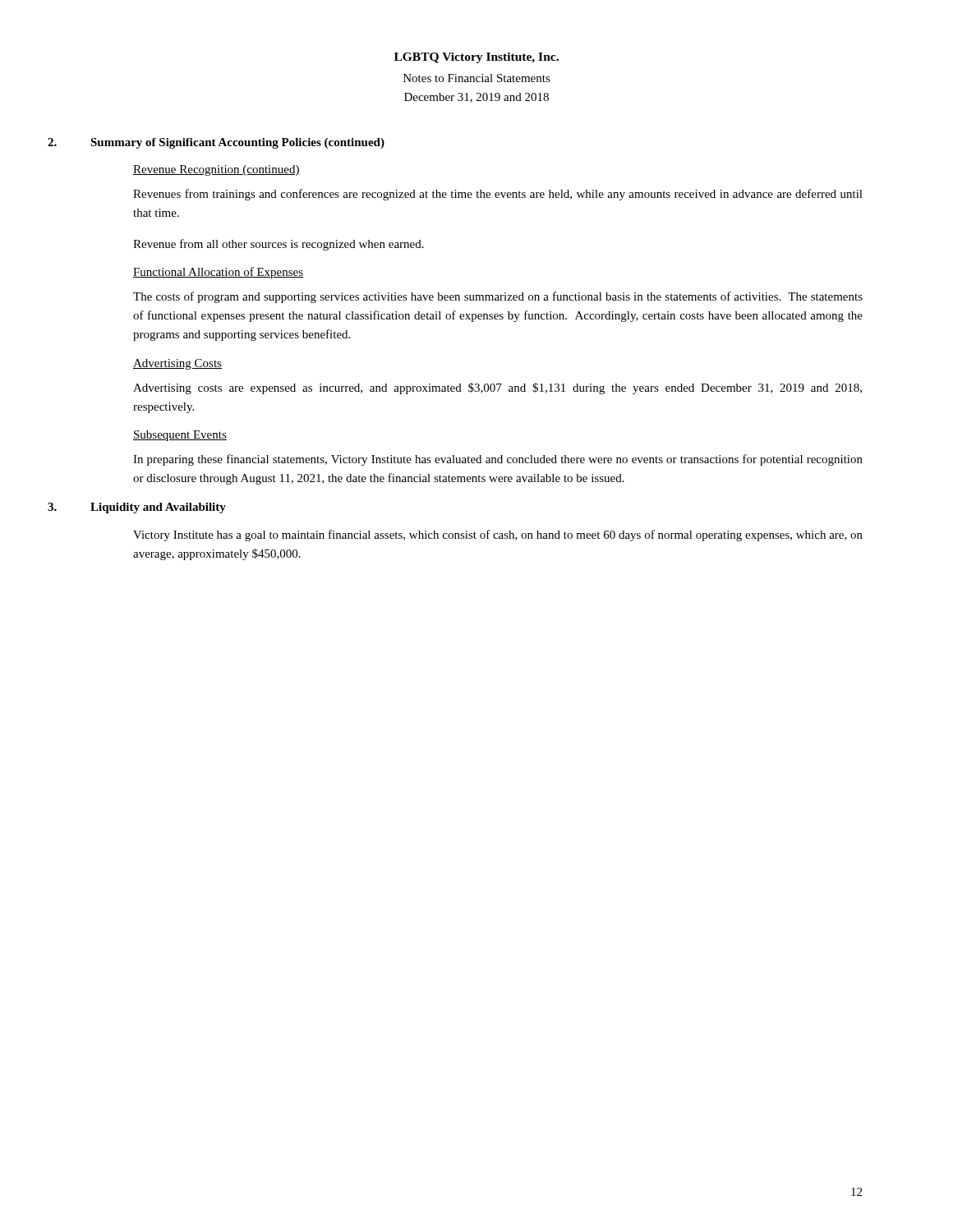
Task: Find the block on this page that starts "Advertising costs are expensed as incurred,"
Action: click(x=498, y=397)
